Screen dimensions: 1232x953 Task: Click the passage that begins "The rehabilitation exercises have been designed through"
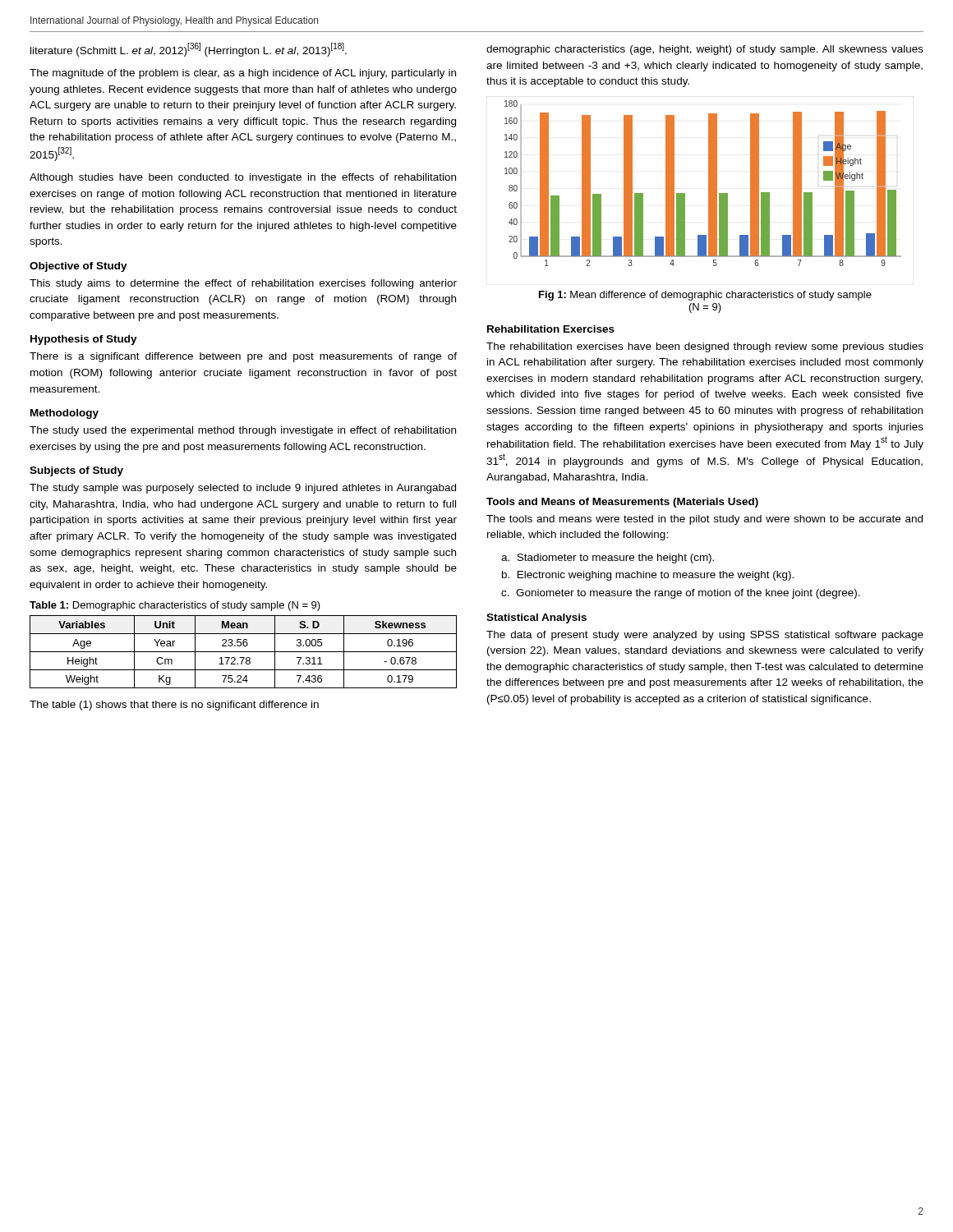point(705,412)
